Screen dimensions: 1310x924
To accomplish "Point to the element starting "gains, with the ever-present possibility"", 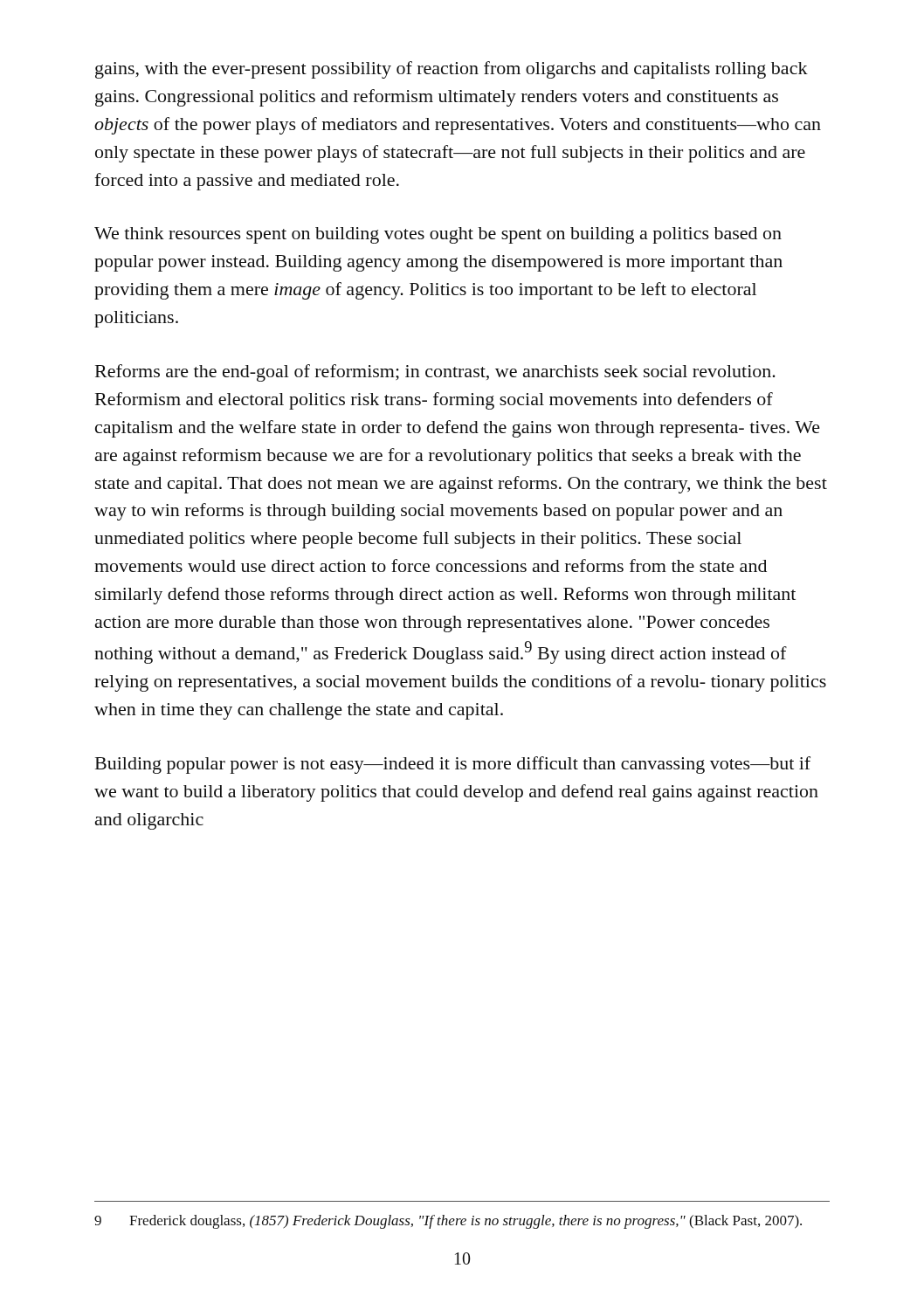I will tap(458, 123).
